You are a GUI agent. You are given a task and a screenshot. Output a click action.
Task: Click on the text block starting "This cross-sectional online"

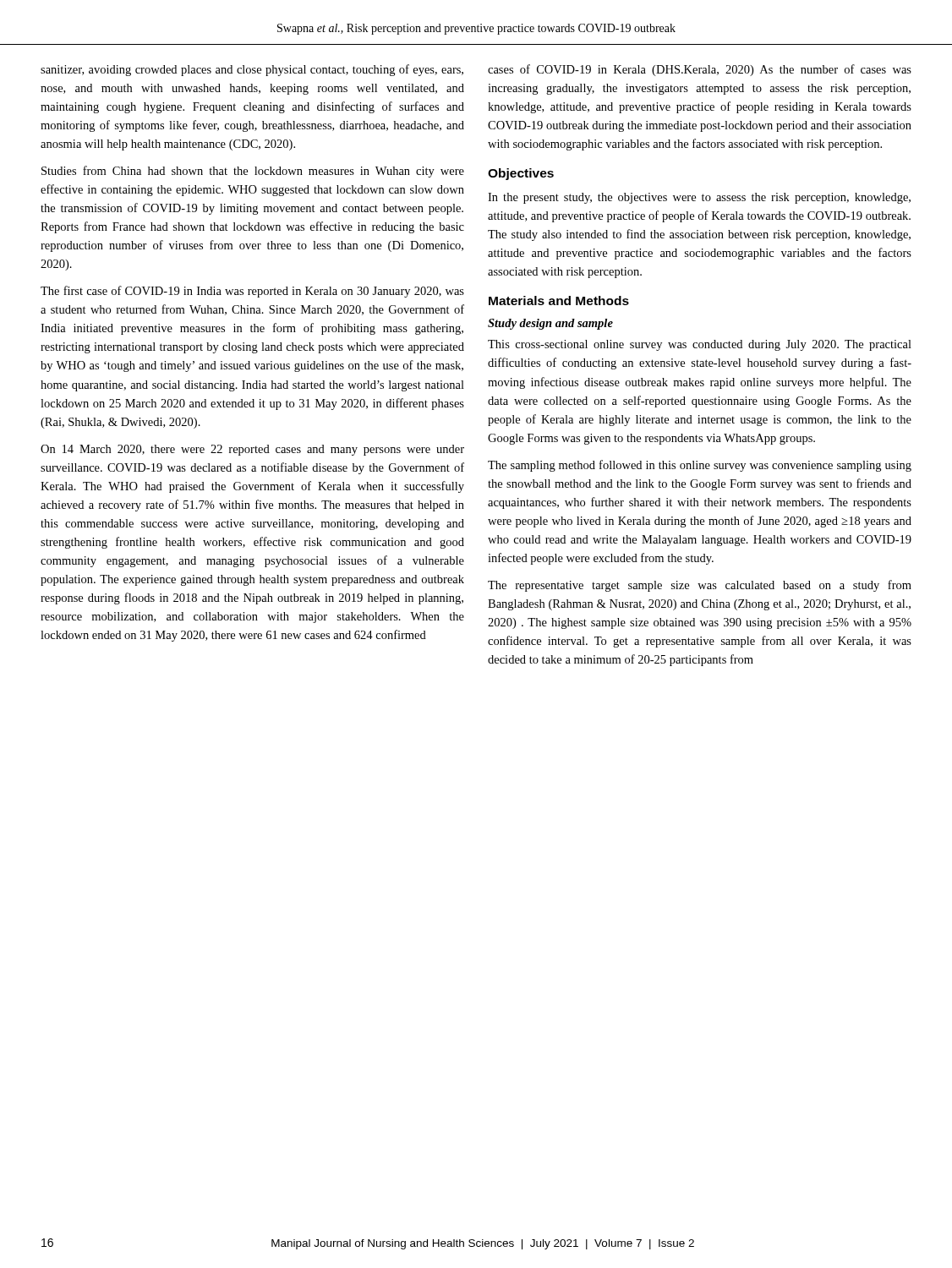(700, 391)
